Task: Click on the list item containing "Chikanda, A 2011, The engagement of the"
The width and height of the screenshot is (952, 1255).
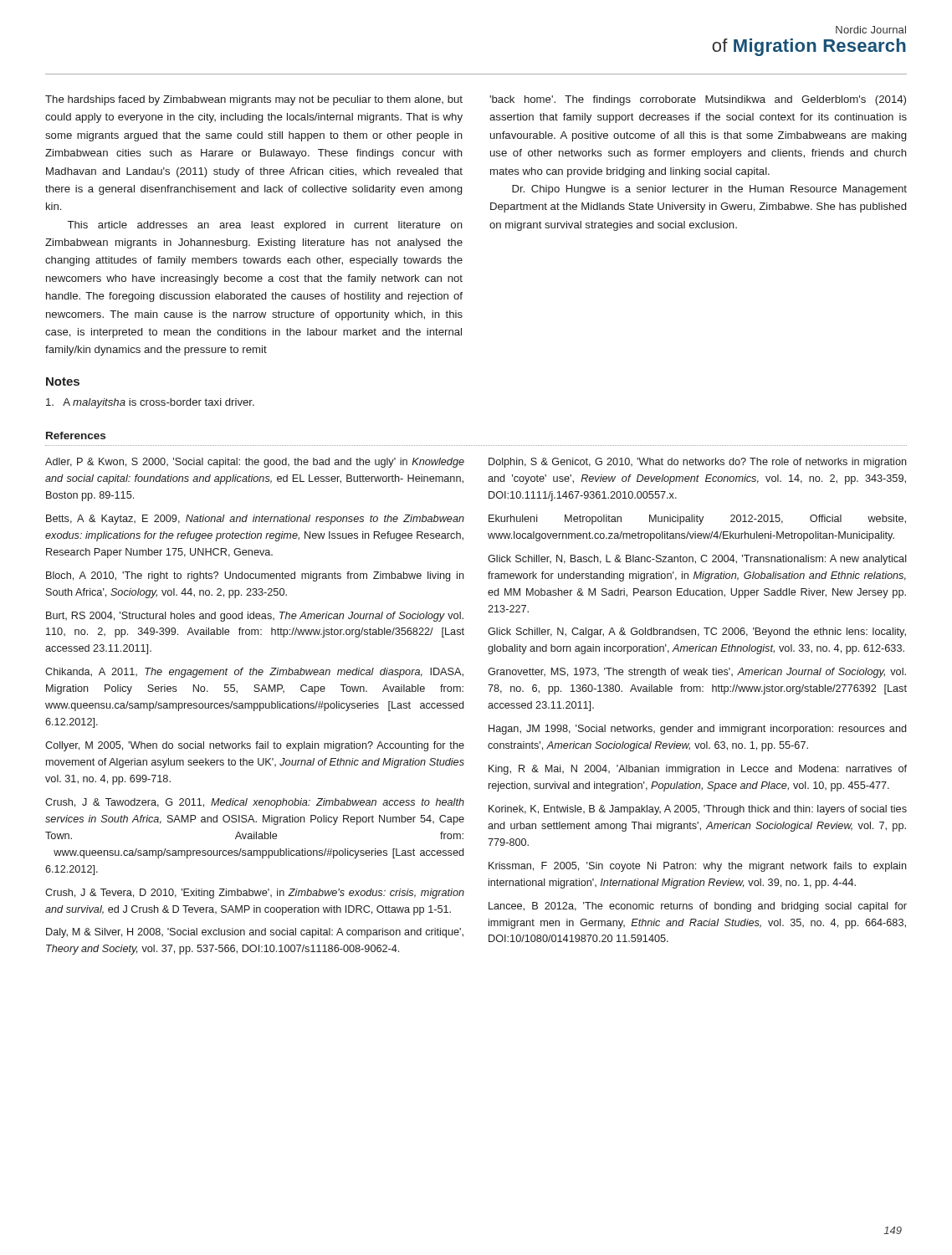Action: click(255, 697)
